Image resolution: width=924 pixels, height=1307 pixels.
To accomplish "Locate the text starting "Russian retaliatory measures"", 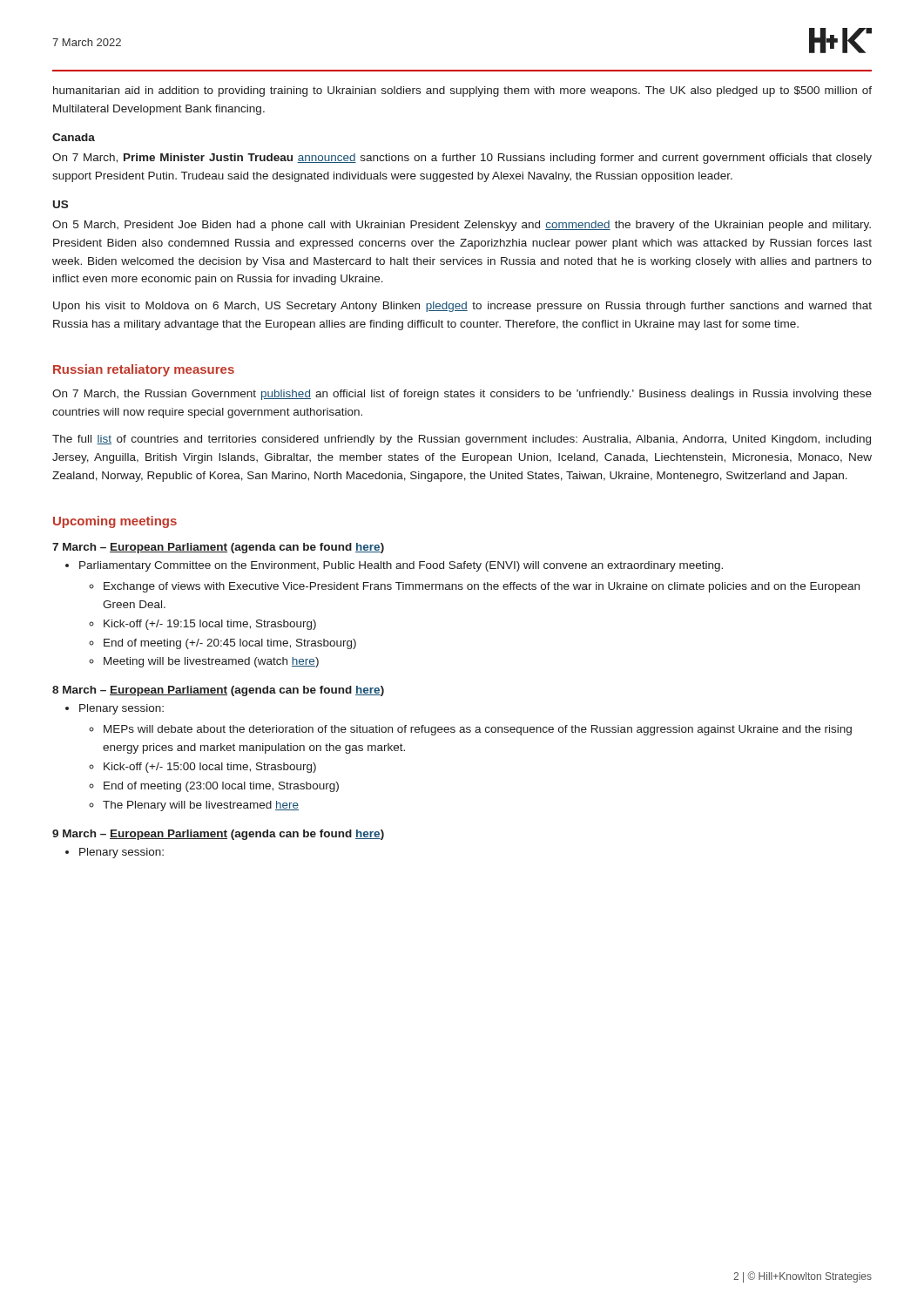I will 143,369.
